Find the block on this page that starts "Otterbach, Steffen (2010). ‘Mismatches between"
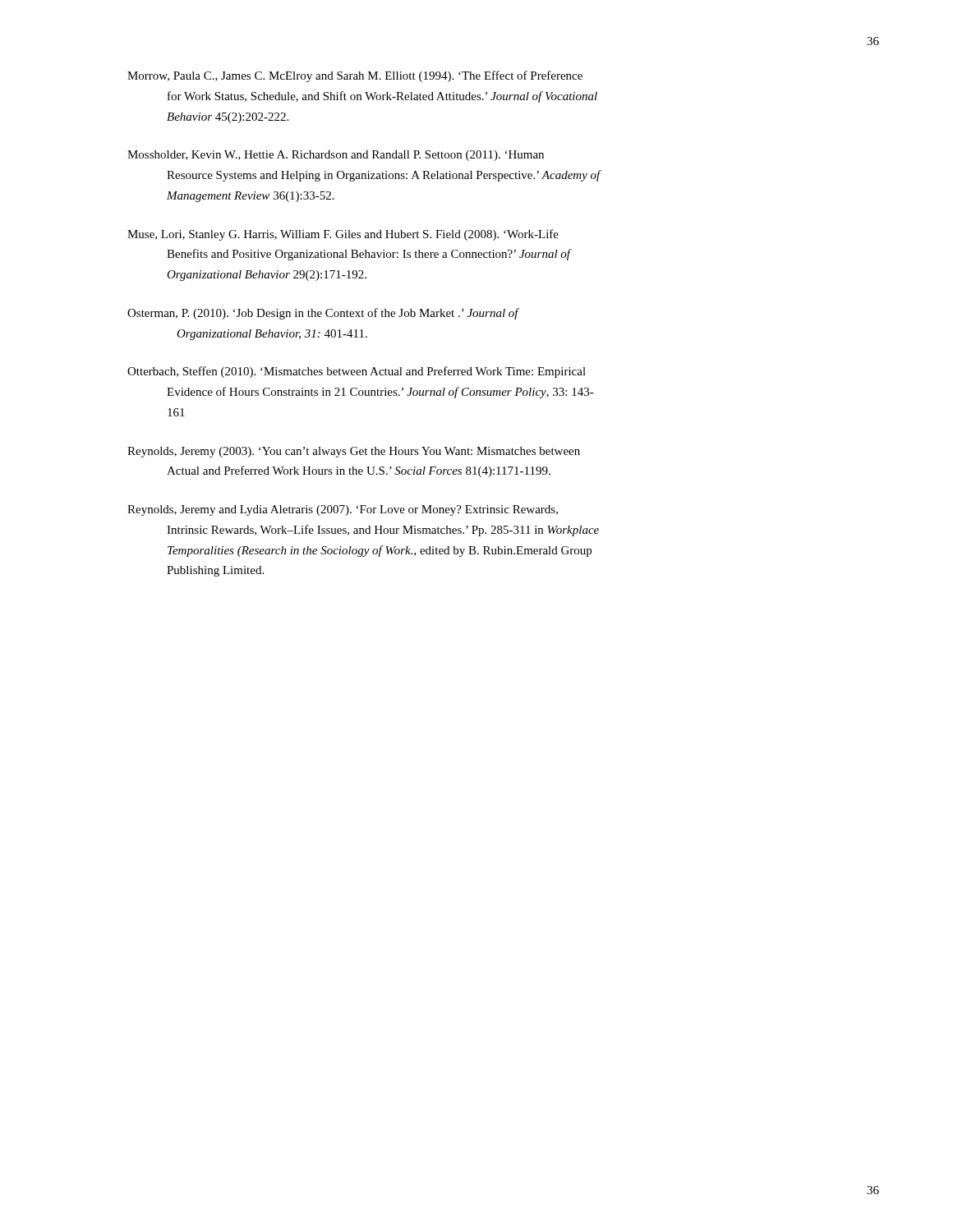953x1232 pixels. pyautogui.click(x=503, y=392)
